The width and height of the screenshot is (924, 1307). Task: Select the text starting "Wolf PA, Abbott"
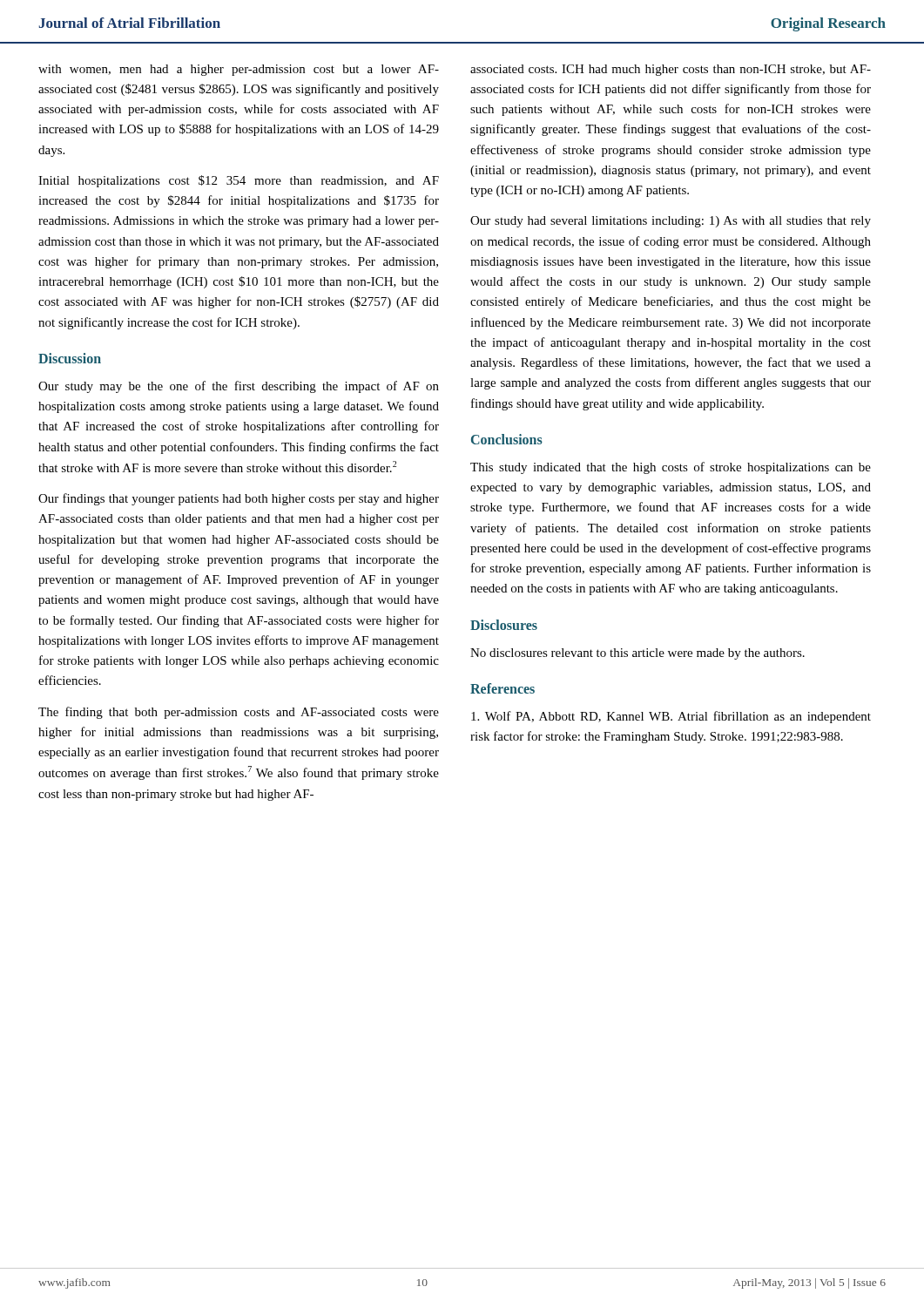point(671,727)
